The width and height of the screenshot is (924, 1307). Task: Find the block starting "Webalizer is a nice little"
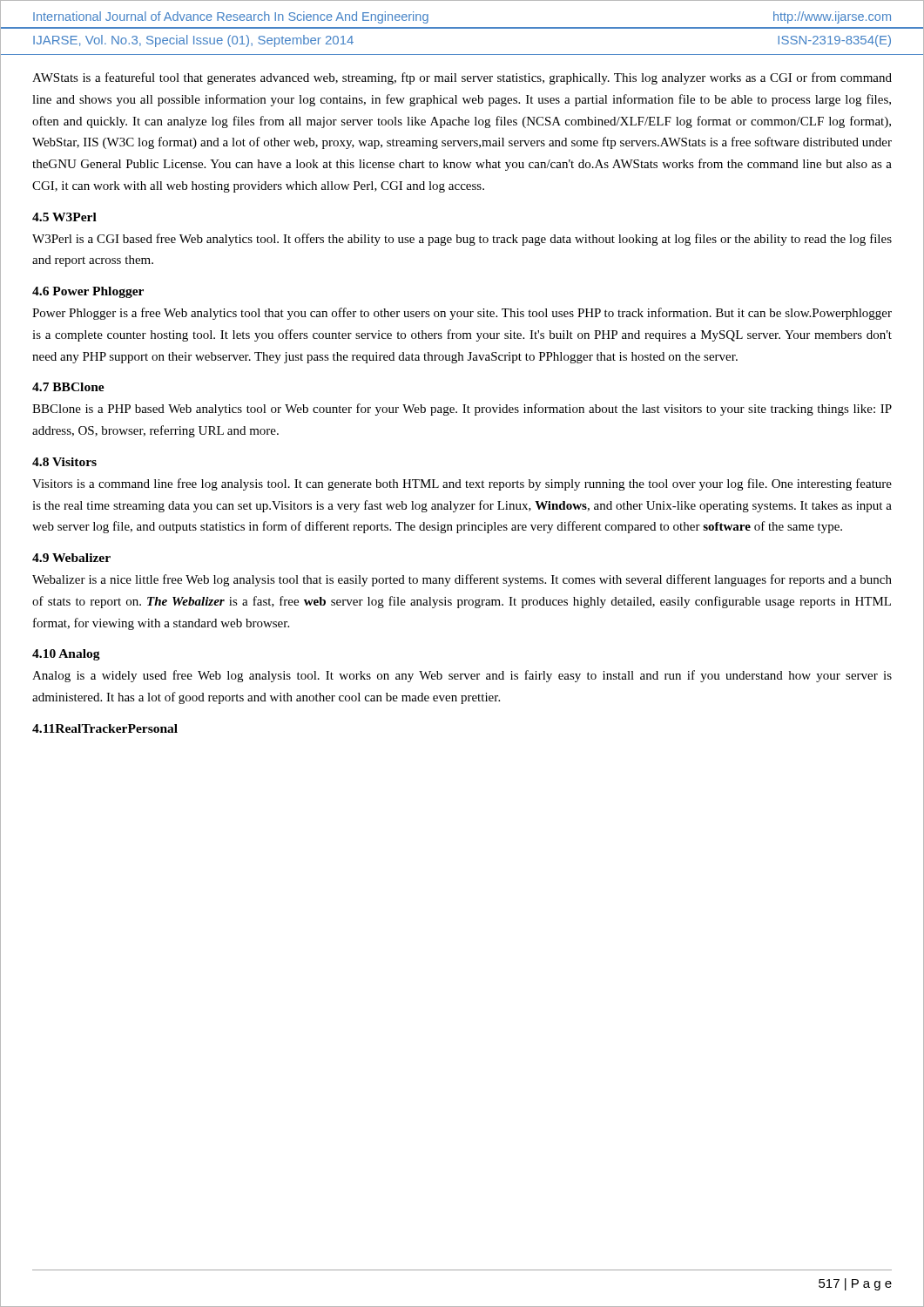(462, 601)
